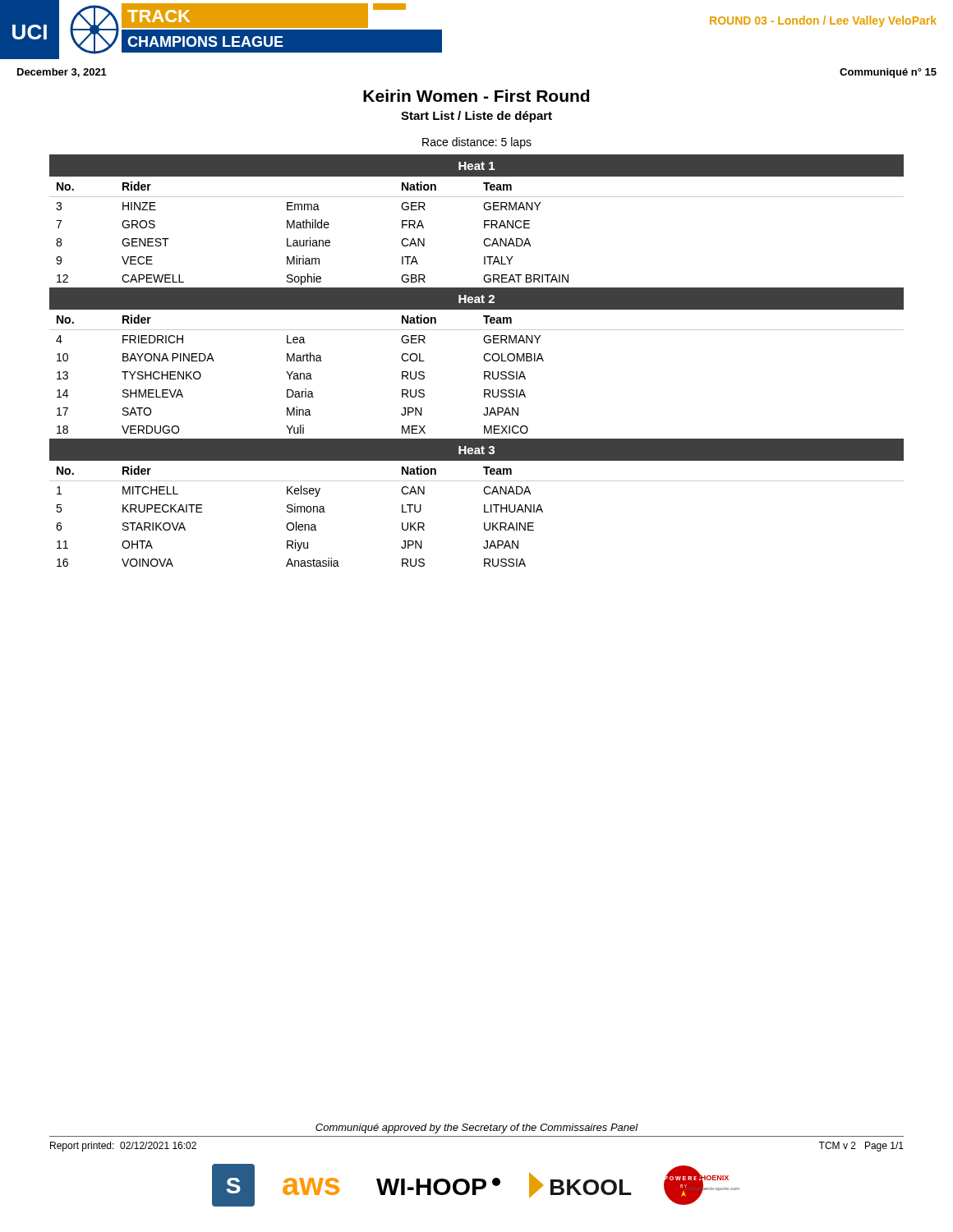Point to "Communiqué n° 15"

pos(888,72)
